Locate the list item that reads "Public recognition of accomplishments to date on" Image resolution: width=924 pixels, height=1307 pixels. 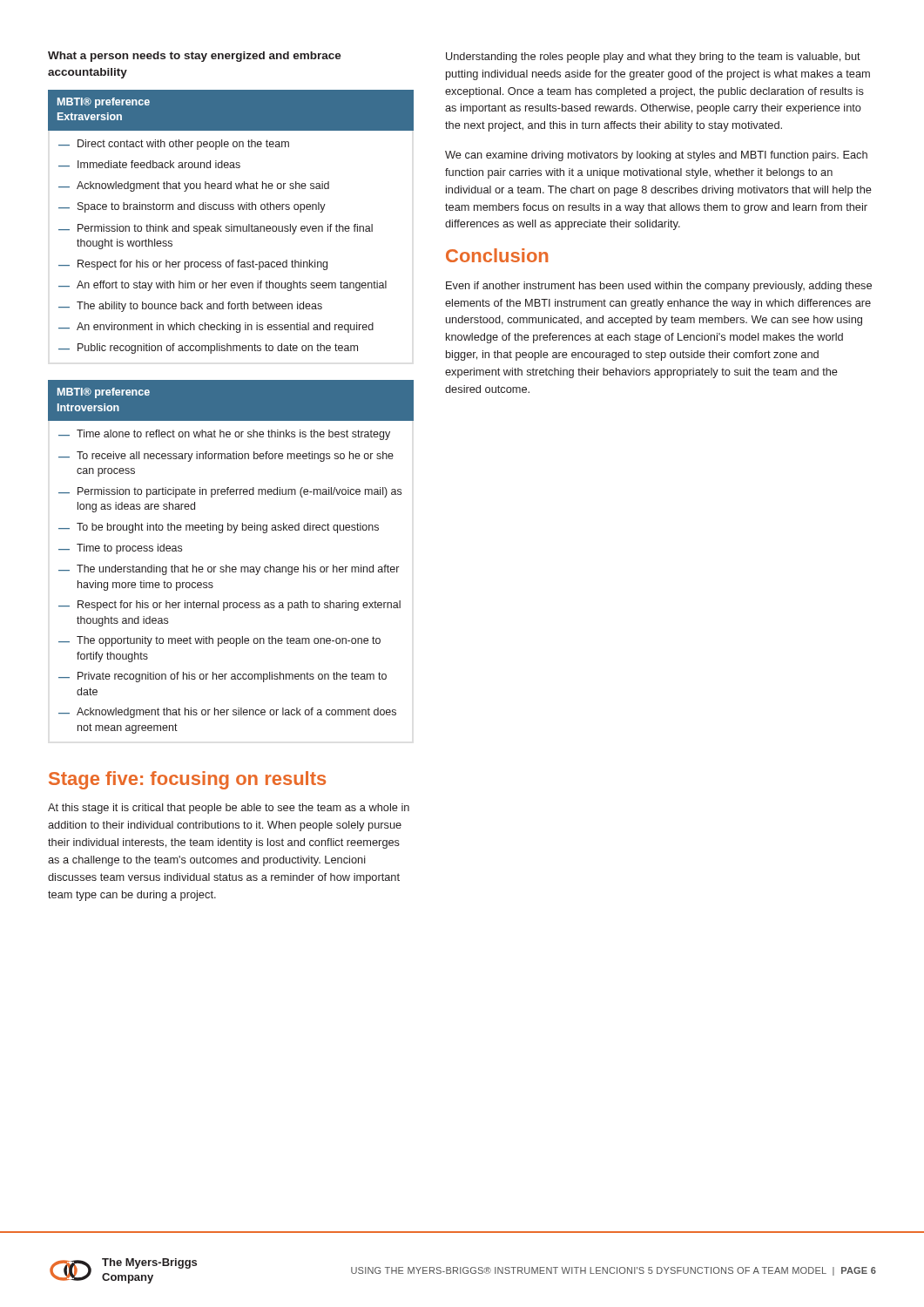[218, 348]
